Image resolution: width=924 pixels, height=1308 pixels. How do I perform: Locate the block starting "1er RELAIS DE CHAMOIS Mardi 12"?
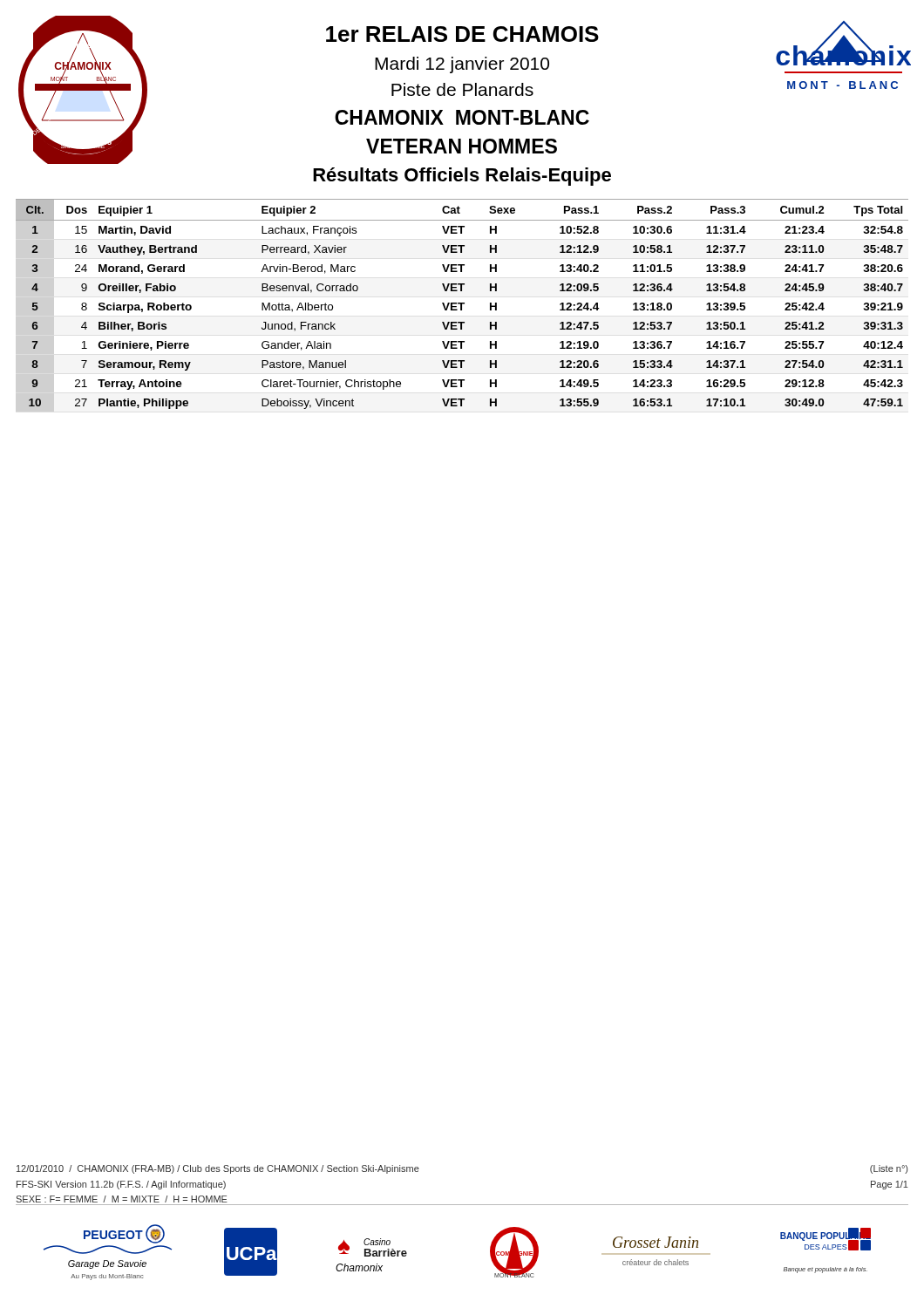pos(462,104)
